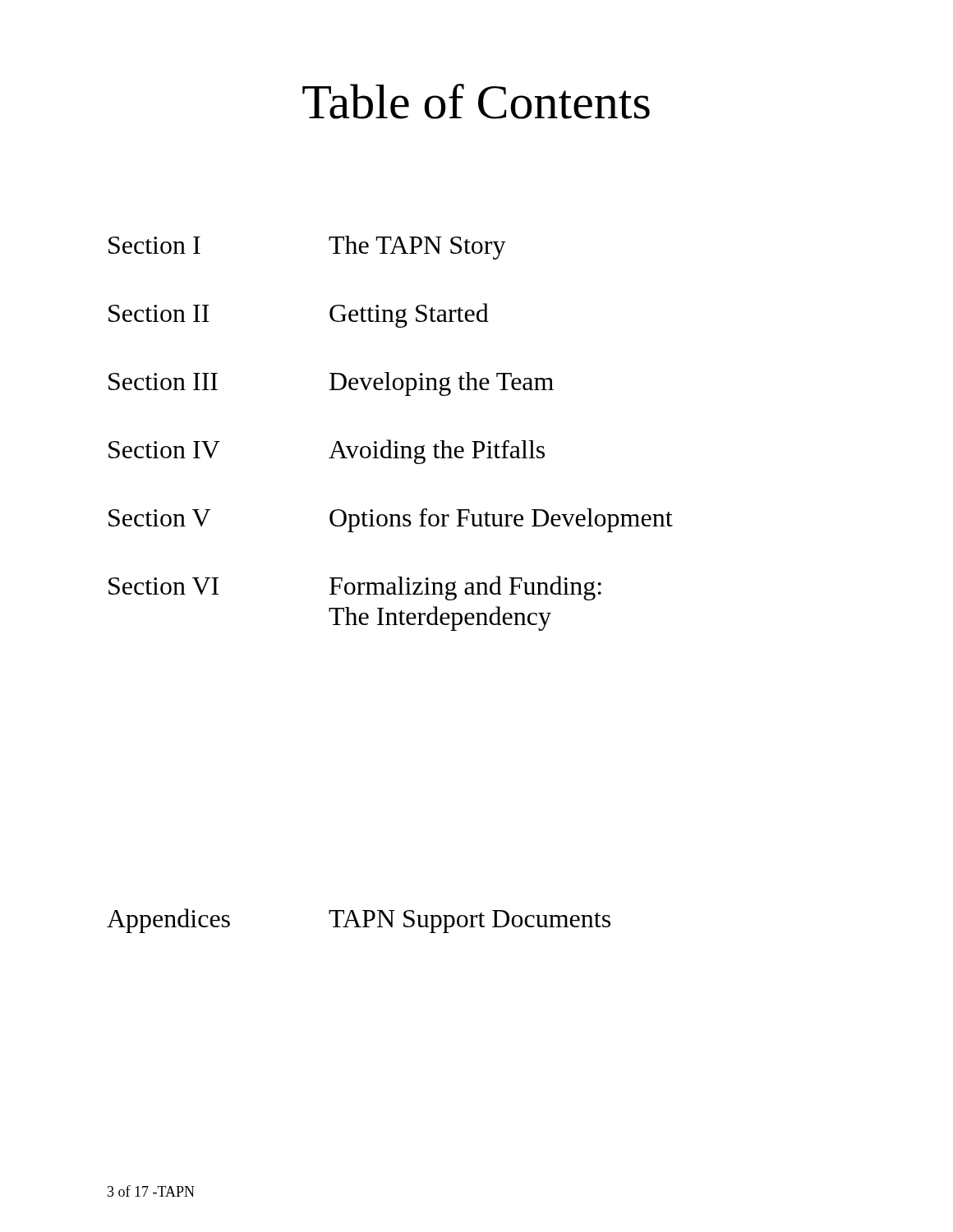Click on the passage starting "Section II Getting Started"
The image size is (953, 1232).
tap(489, 313)
